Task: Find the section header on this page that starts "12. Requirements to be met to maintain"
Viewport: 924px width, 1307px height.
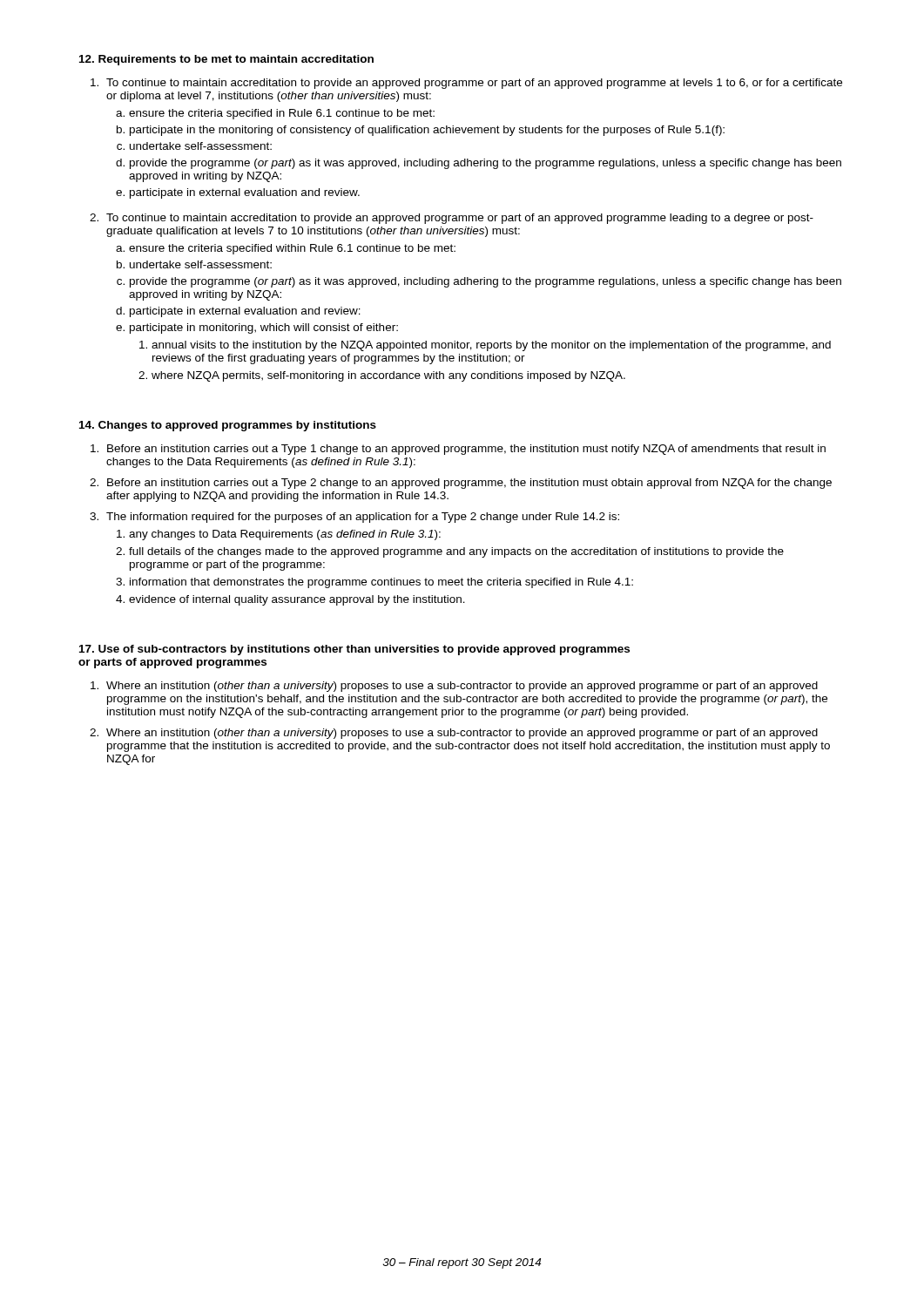Action: tap(226, 59)
